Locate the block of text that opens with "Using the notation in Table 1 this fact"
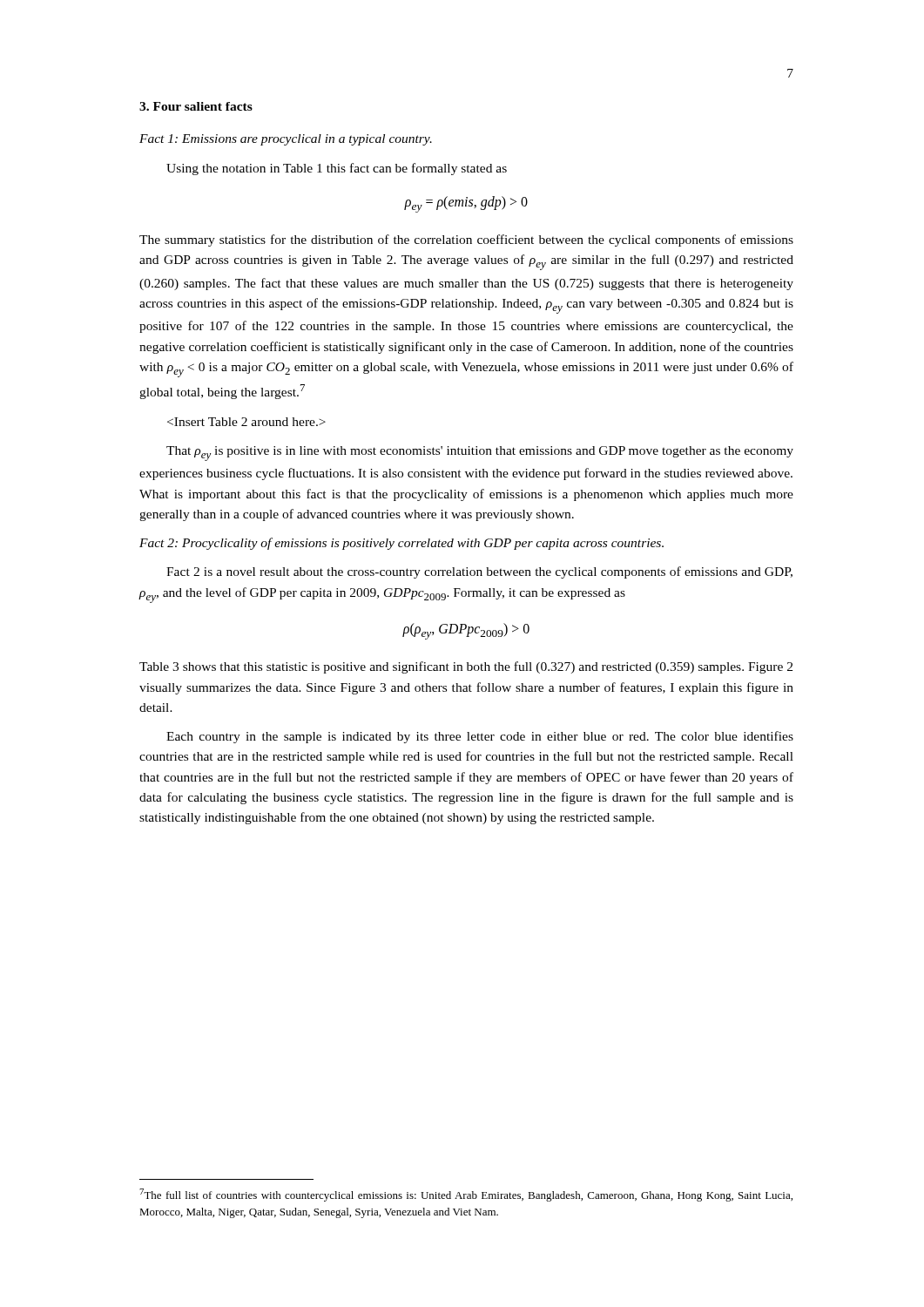This screenshot has height=1307, width=924. click(337, 167)
